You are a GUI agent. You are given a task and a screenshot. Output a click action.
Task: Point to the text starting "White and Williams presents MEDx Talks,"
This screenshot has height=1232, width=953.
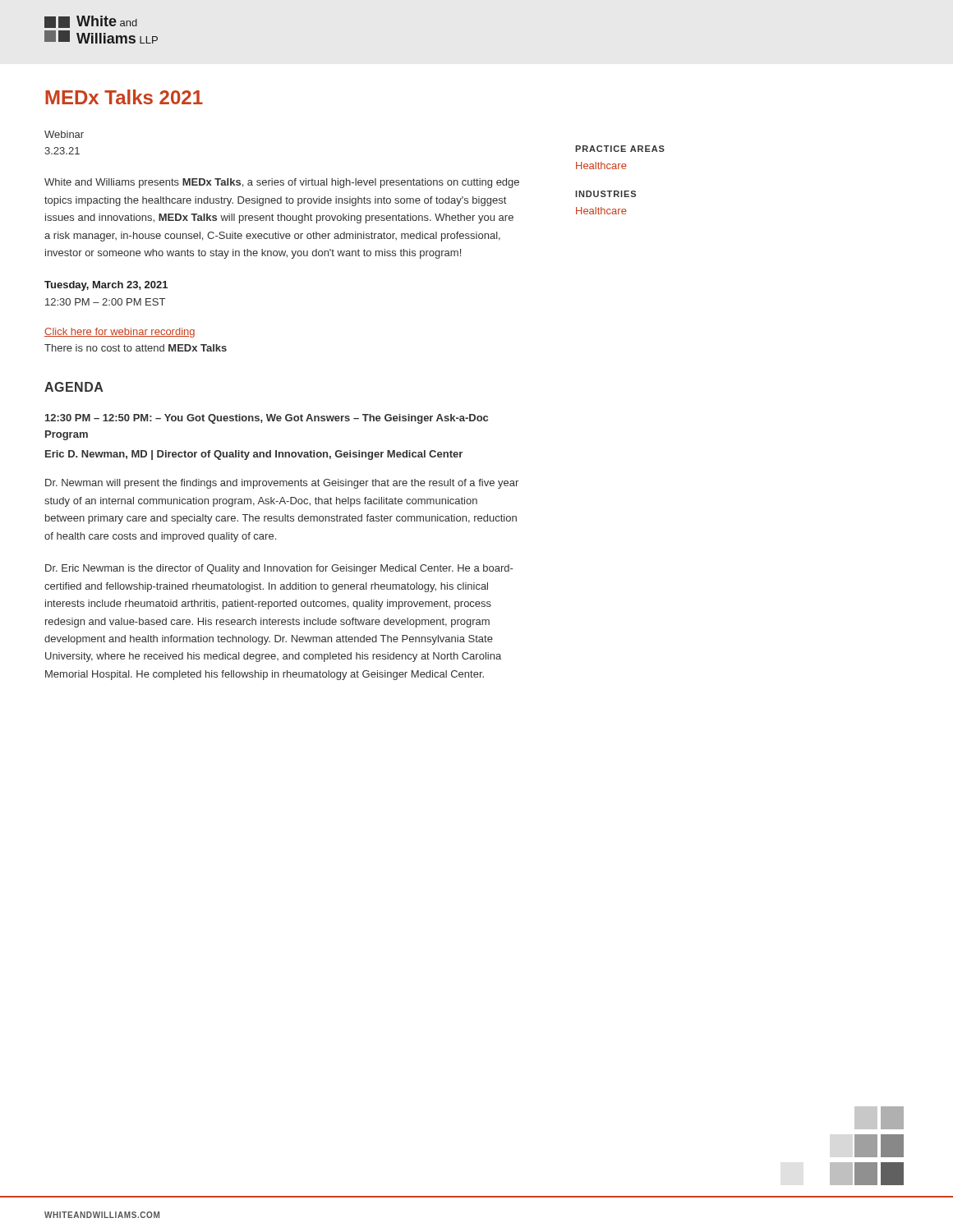click(x=283, y=218)
